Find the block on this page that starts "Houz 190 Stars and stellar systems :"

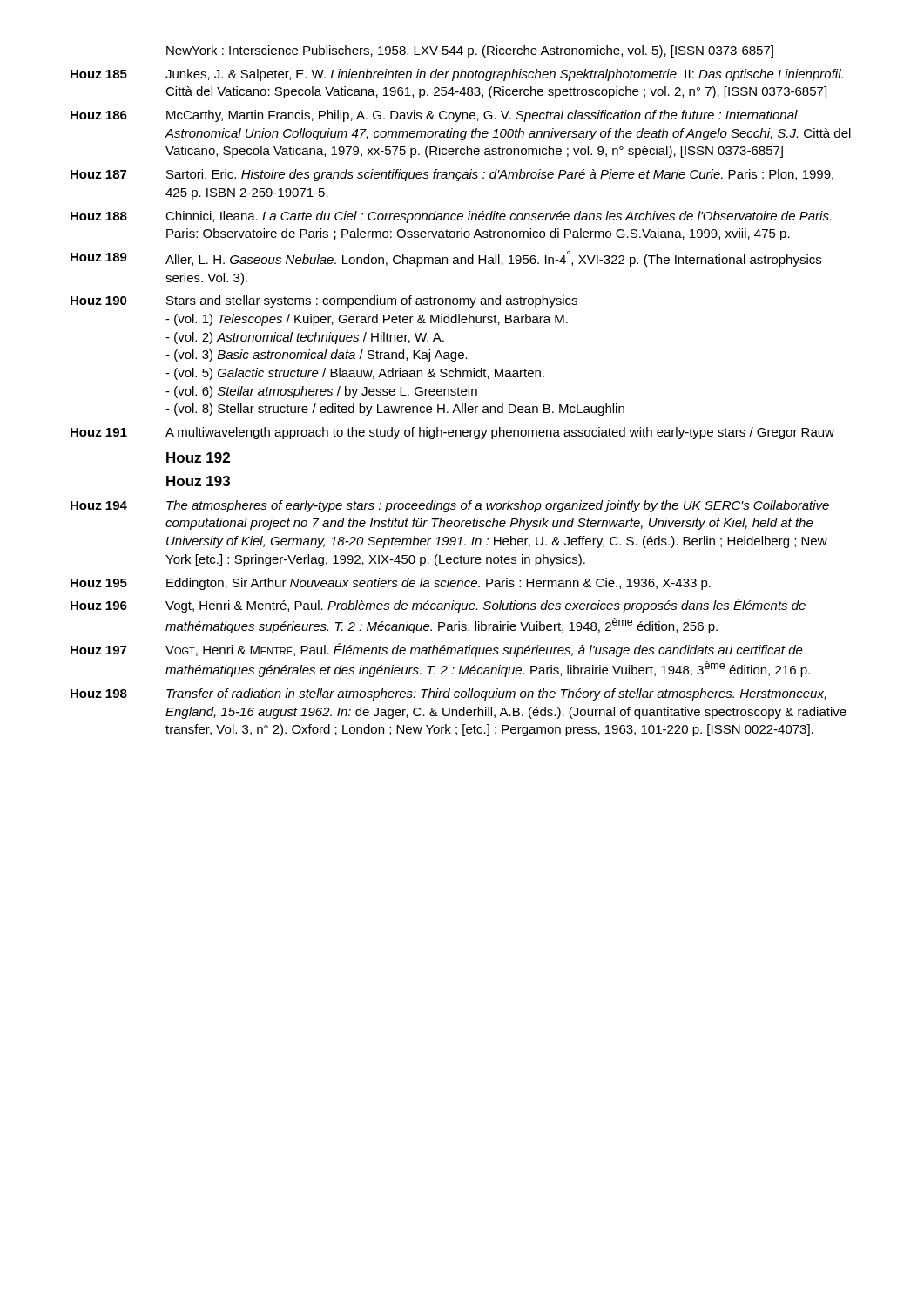462,355
